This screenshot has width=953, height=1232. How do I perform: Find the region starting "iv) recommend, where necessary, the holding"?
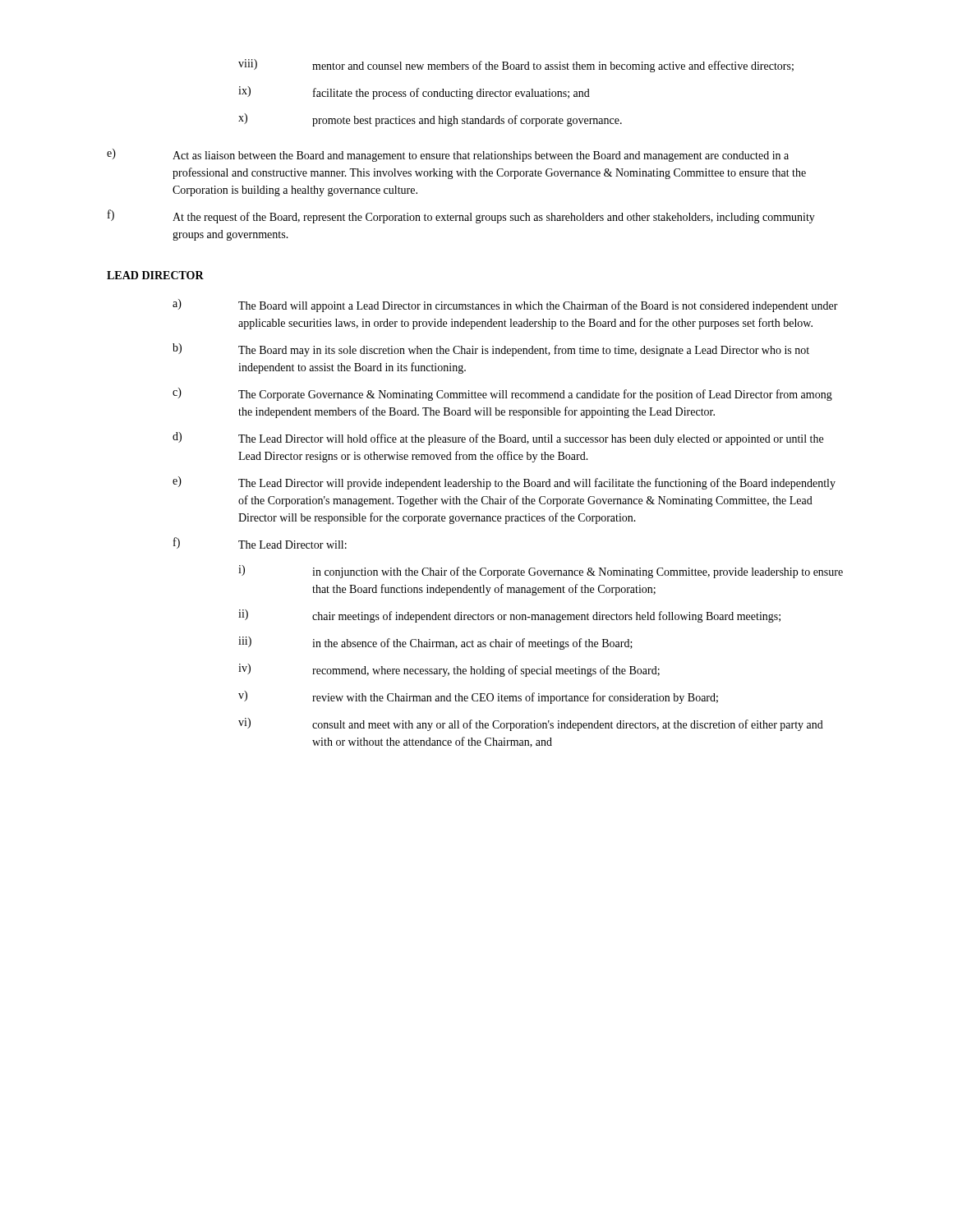click(x=542, y=671)
